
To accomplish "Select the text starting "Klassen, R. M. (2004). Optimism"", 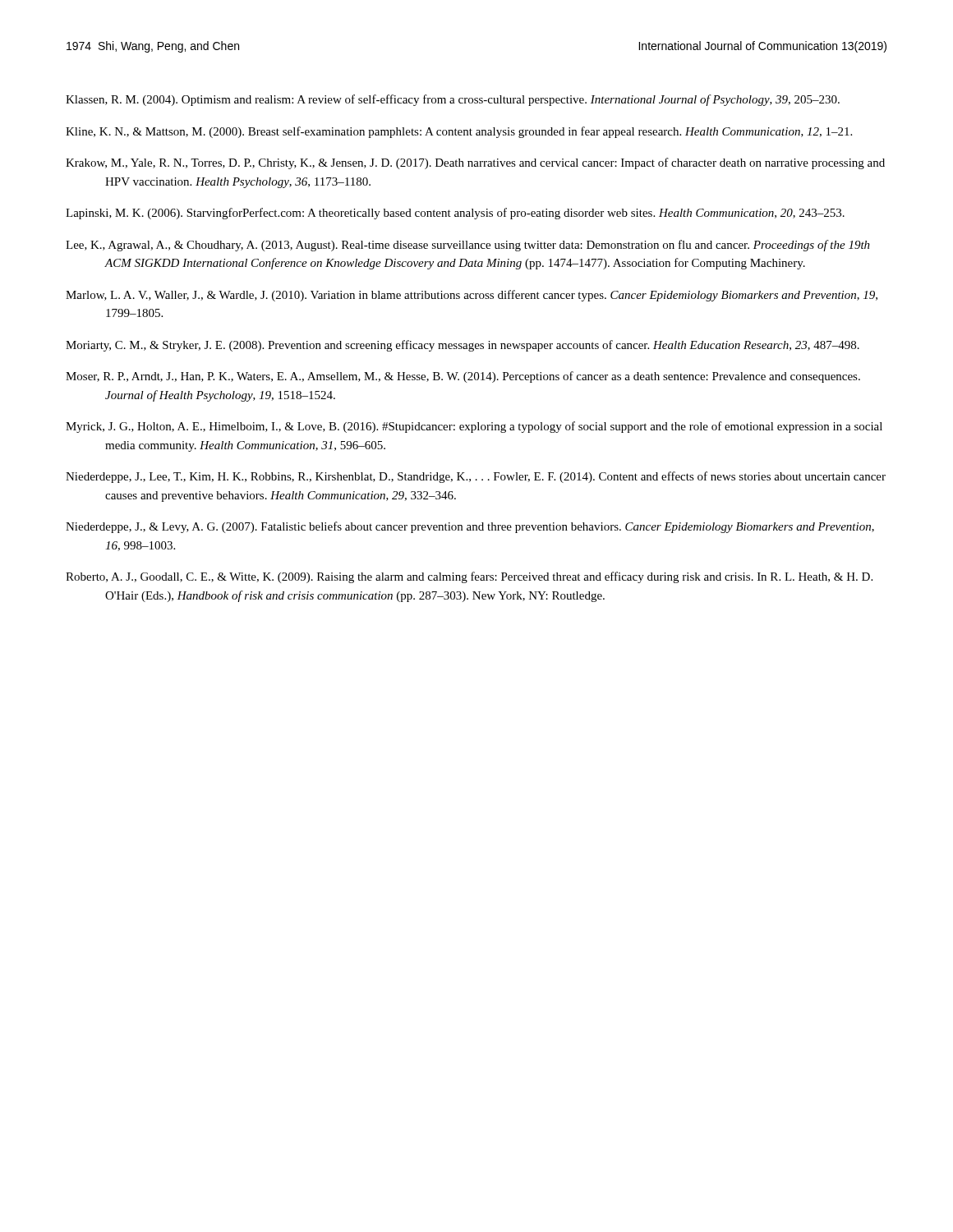I will (453, 99).
